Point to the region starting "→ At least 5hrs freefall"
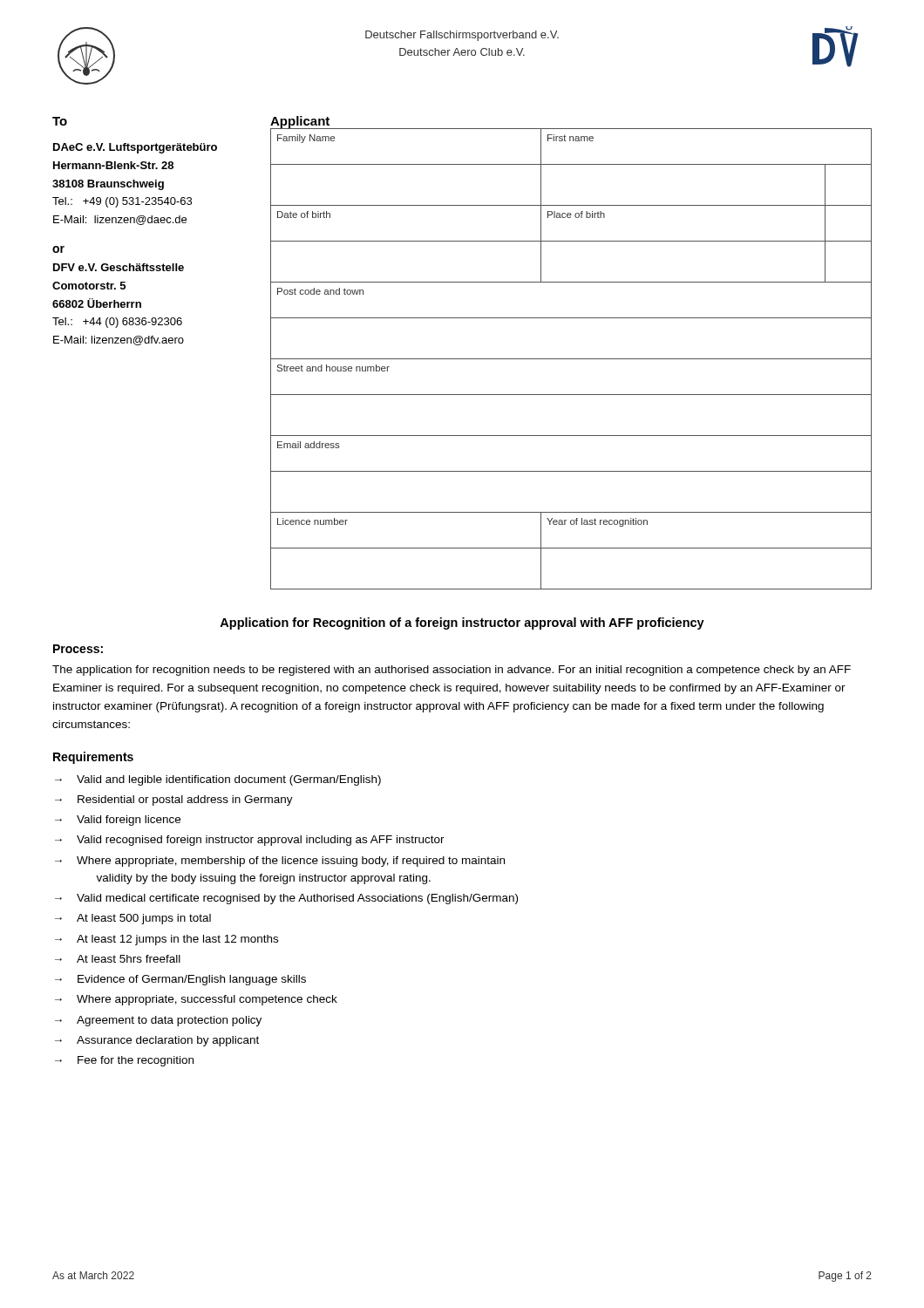This screenshot has height=1308, width=924. pos(118,959)
